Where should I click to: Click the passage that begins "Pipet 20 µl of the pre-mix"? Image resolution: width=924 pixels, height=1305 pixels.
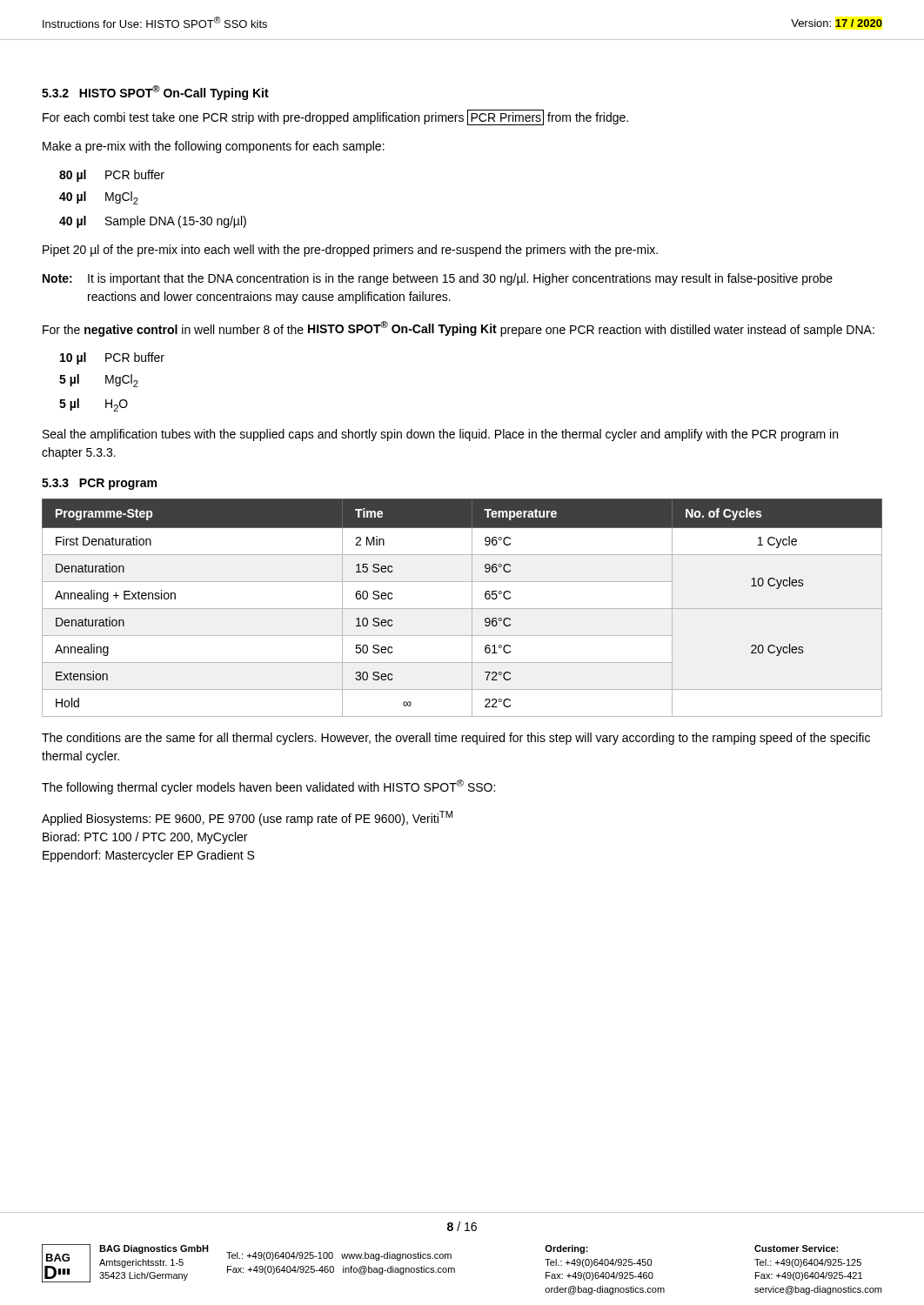350,249
